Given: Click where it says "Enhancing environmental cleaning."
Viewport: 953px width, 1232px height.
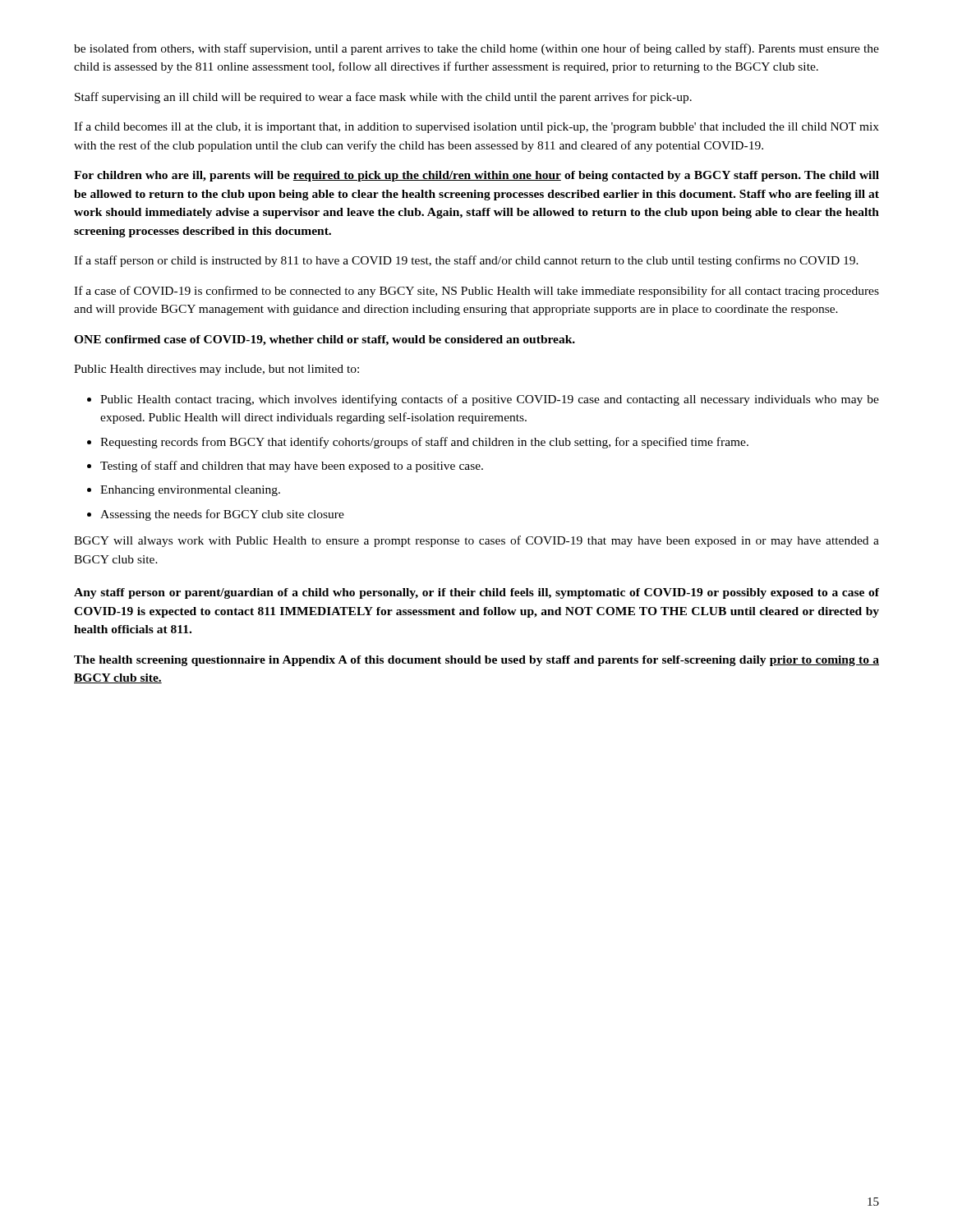Looking at the screenshot, I should (x=191, y=489).
